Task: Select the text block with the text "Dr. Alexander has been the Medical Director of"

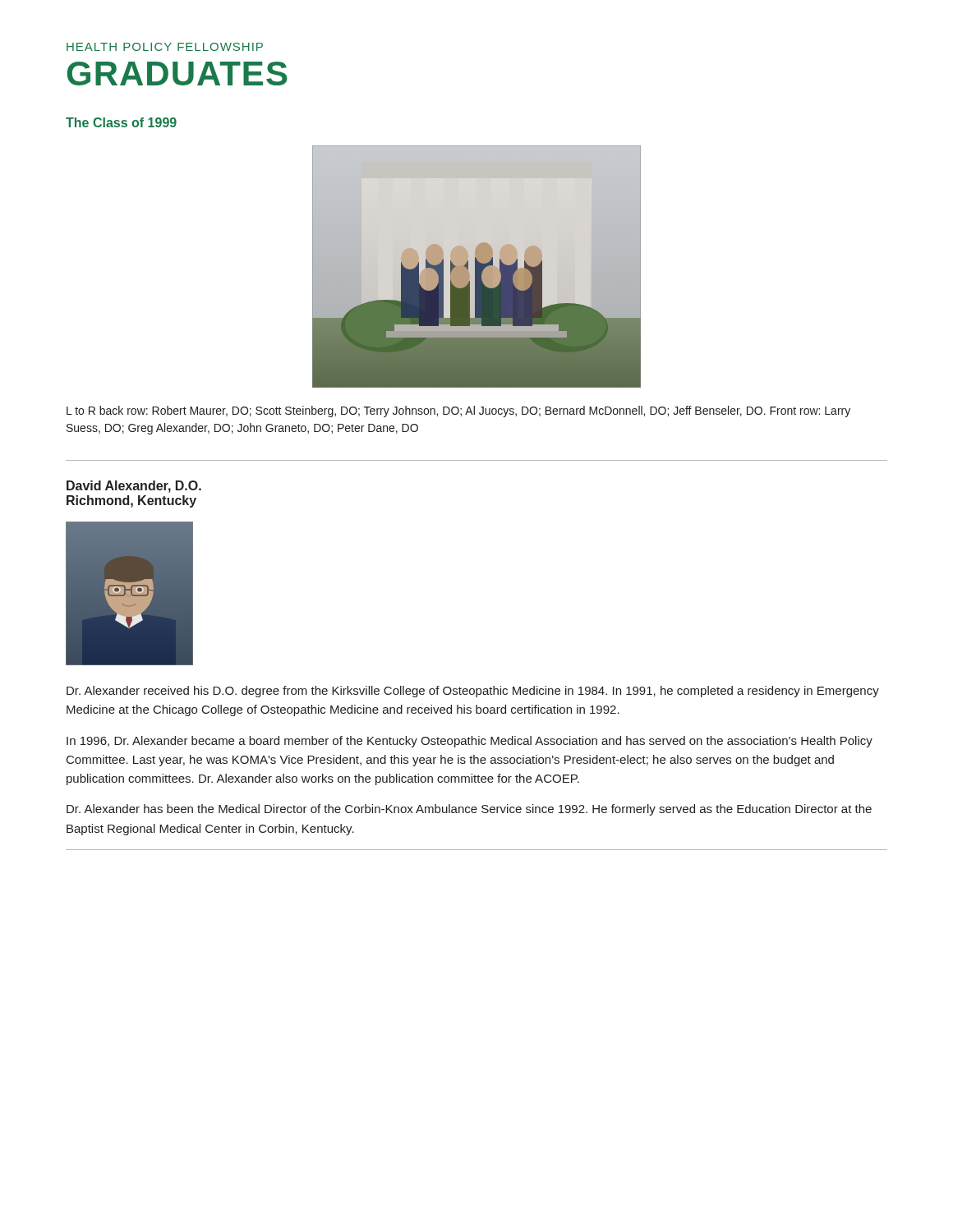Action: [469, 819]
